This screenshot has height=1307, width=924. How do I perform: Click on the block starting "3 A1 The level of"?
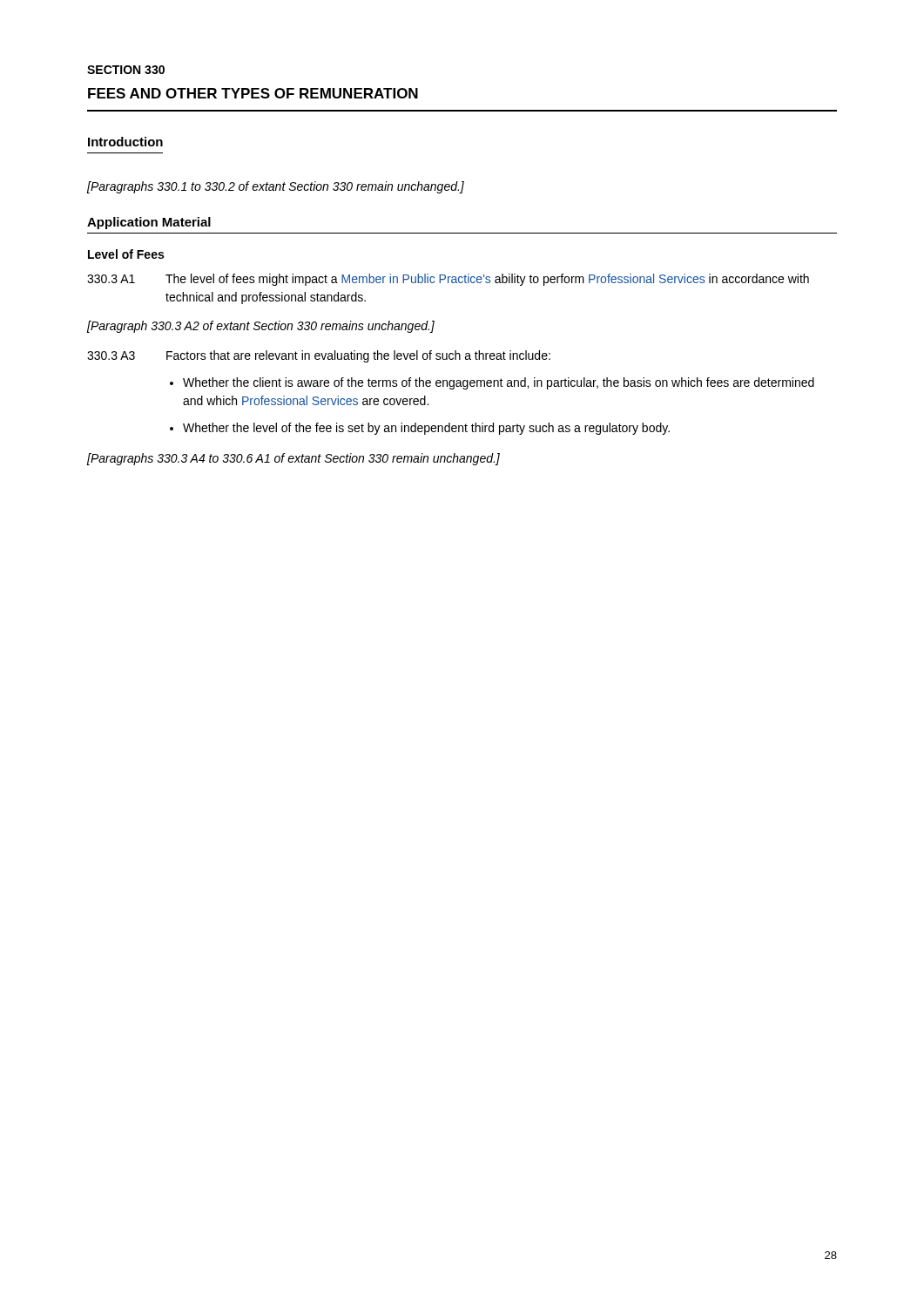tap(462, 288)
